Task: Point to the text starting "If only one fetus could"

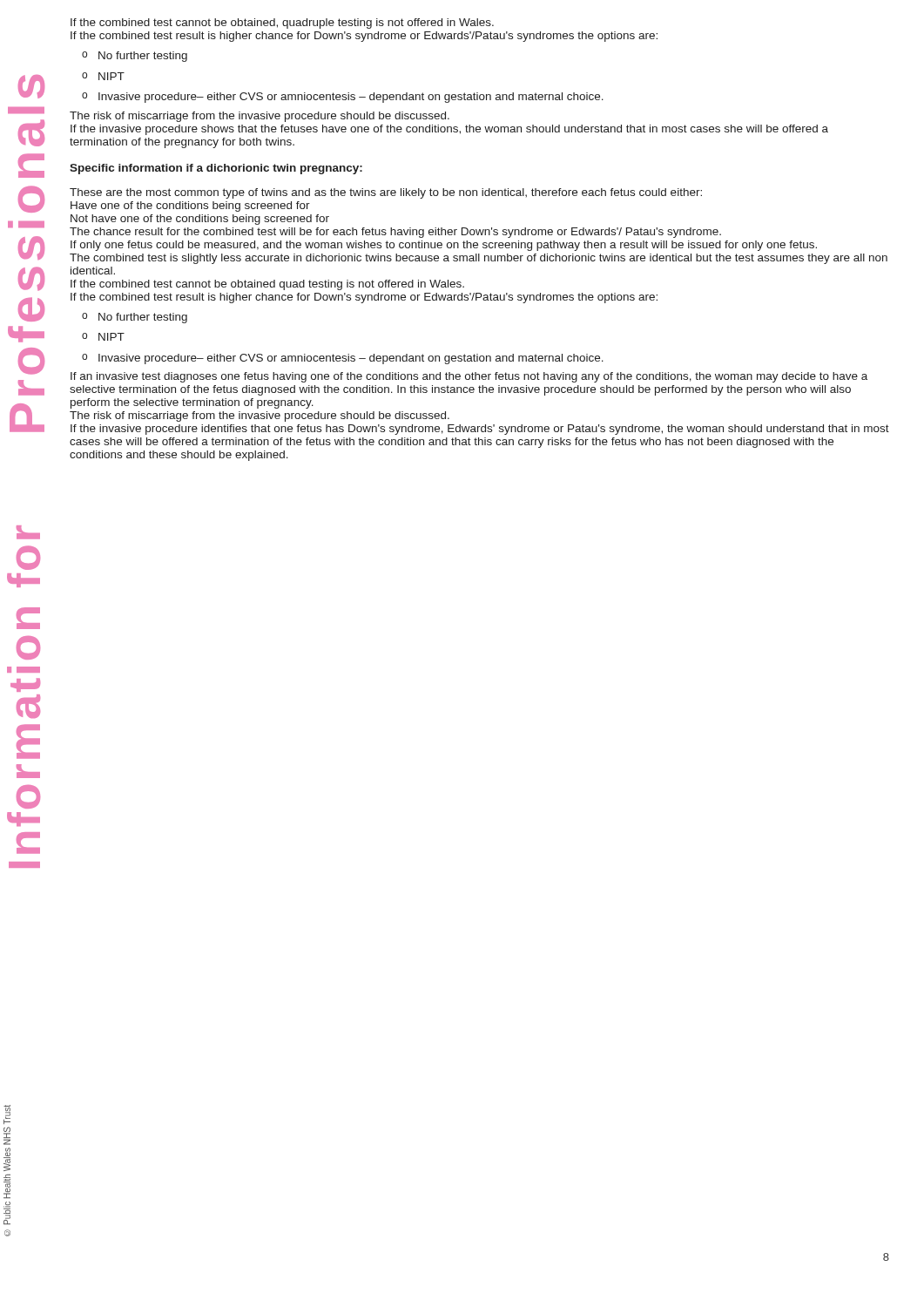Action: click(479, 244)
